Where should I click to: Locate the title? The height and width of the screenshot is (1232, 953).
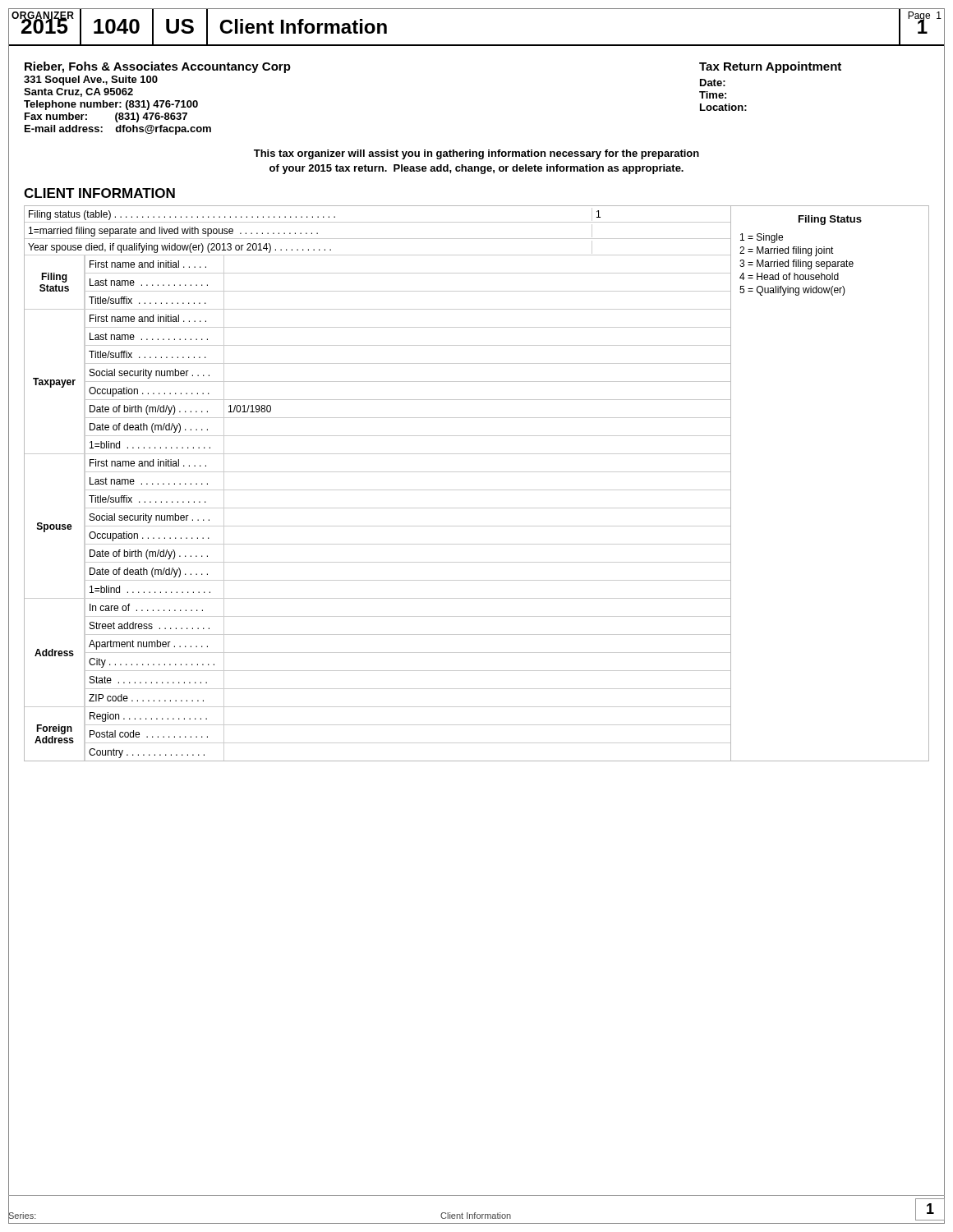click(476, 27)
